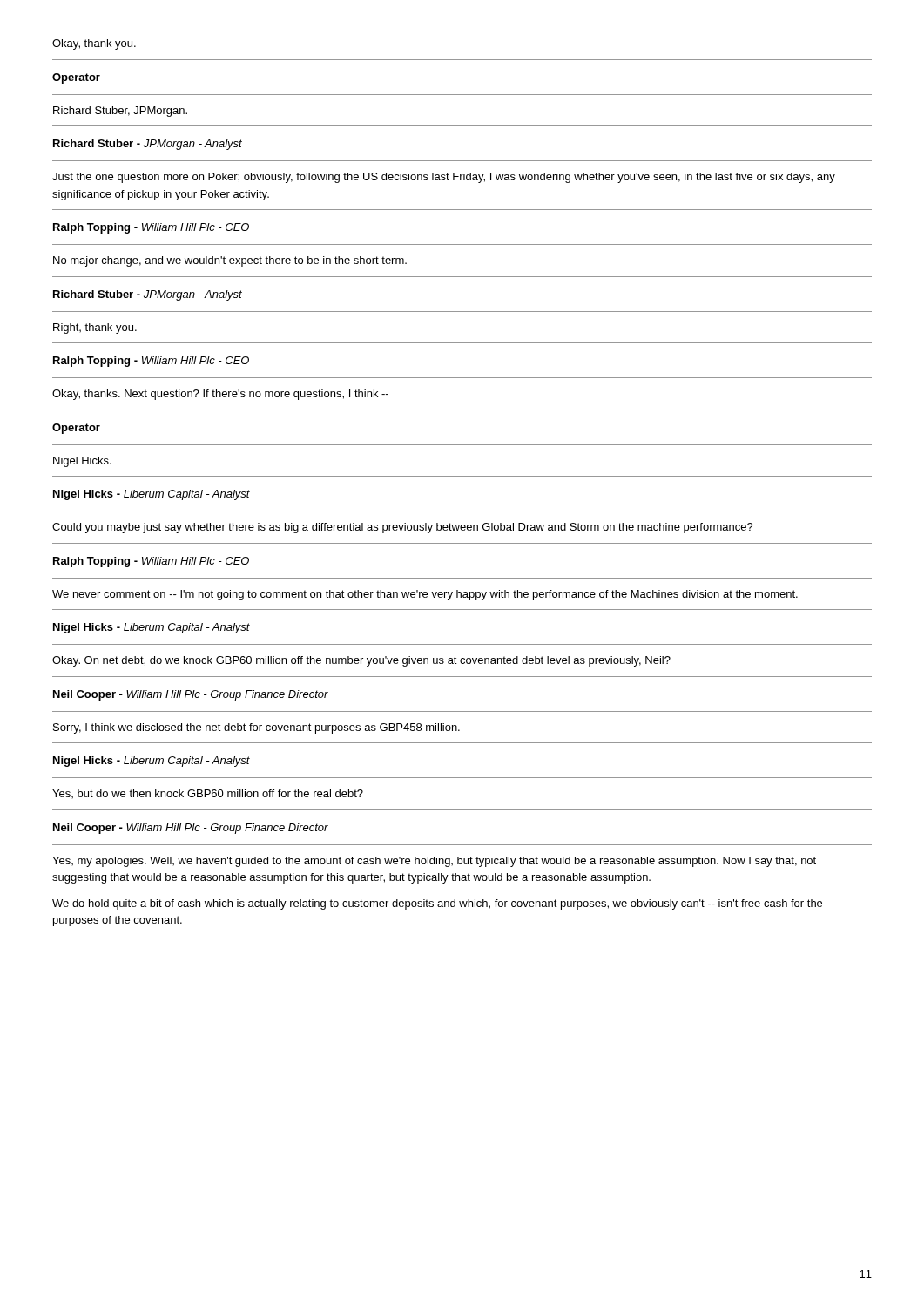
Task: Find the block starting "Could you maybe just say"
Action: click(403, 527)
